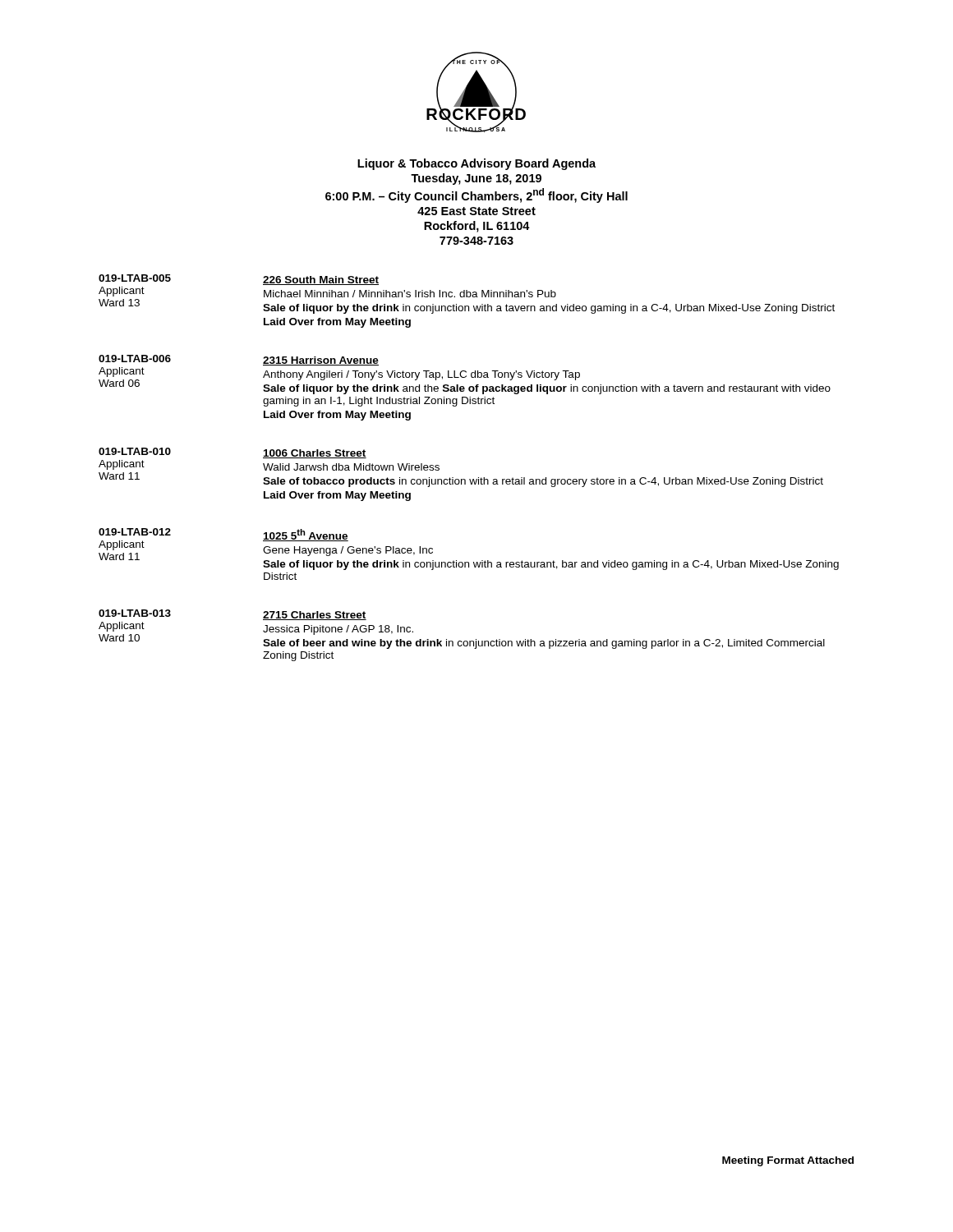
Task: Where is the passage that starts "2715 Charles Street Jessica Pipitone /"?
Action: pos(559,635)
